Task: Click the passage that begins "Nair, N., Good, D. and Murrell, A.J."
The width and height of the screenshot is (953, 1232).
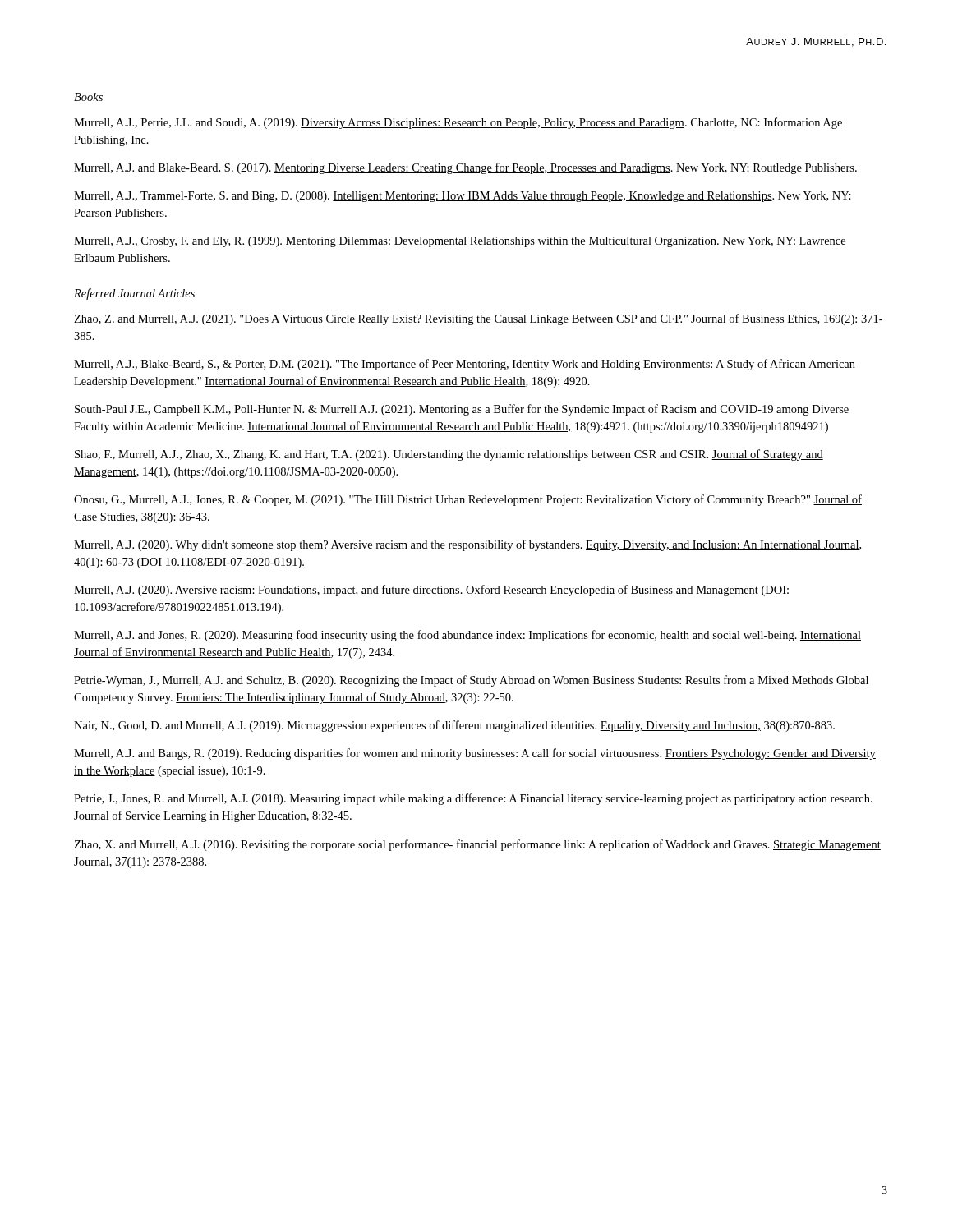Action: tap(455, 726)
